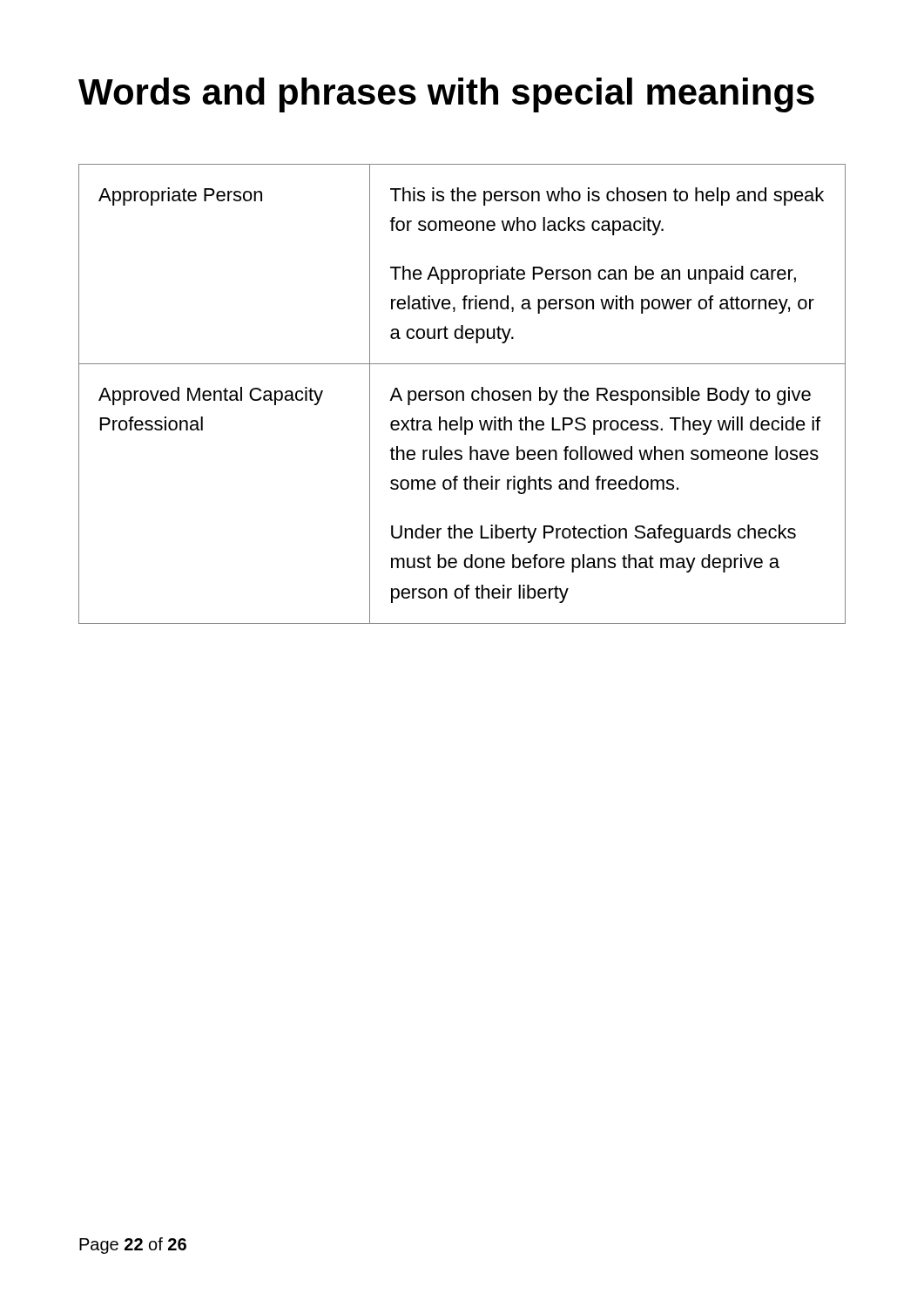
Task: Select a table
Action: click(x=462, y=393)
